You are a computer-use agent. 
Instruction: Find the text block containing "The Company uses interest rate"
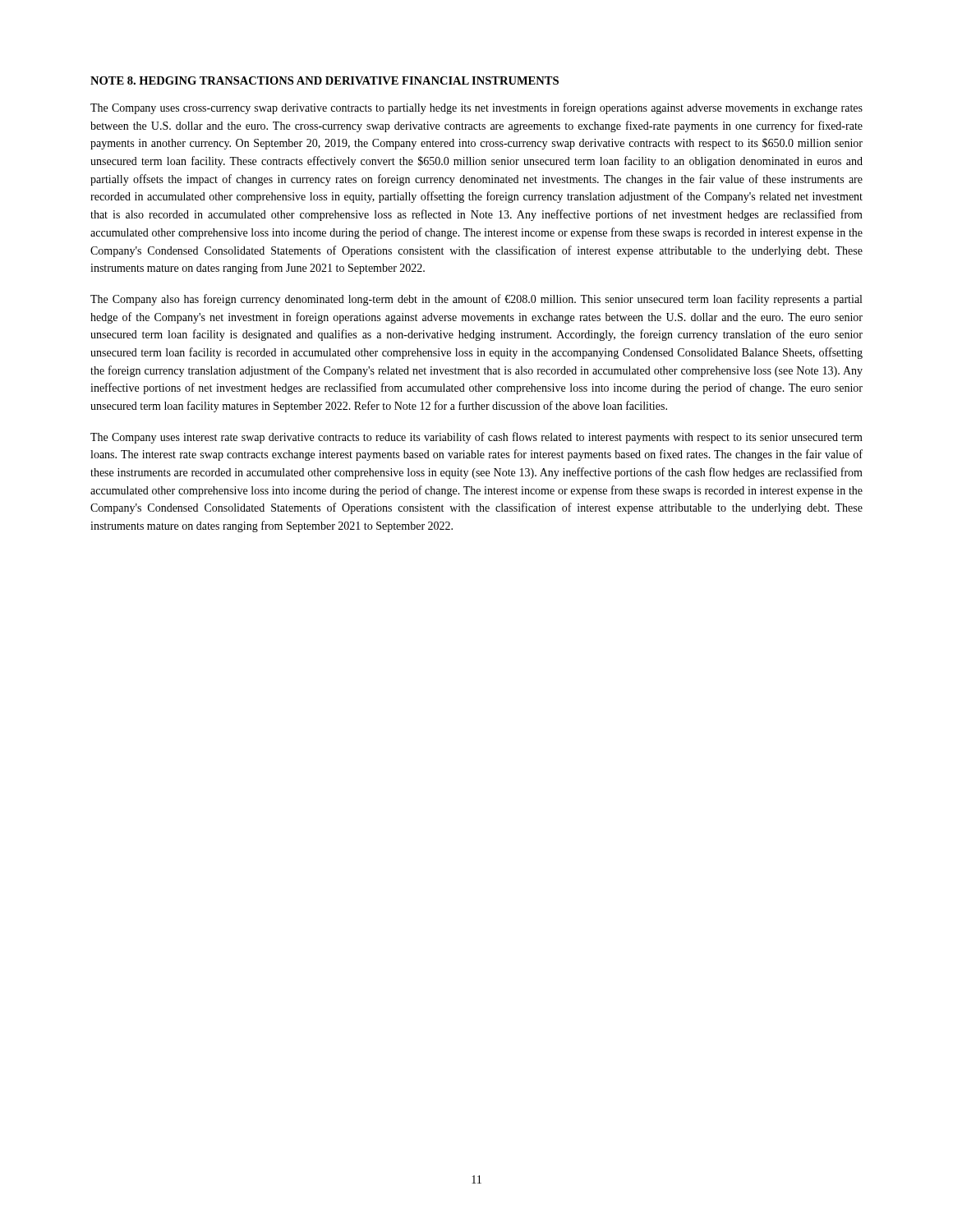click(x=476, y=482)
